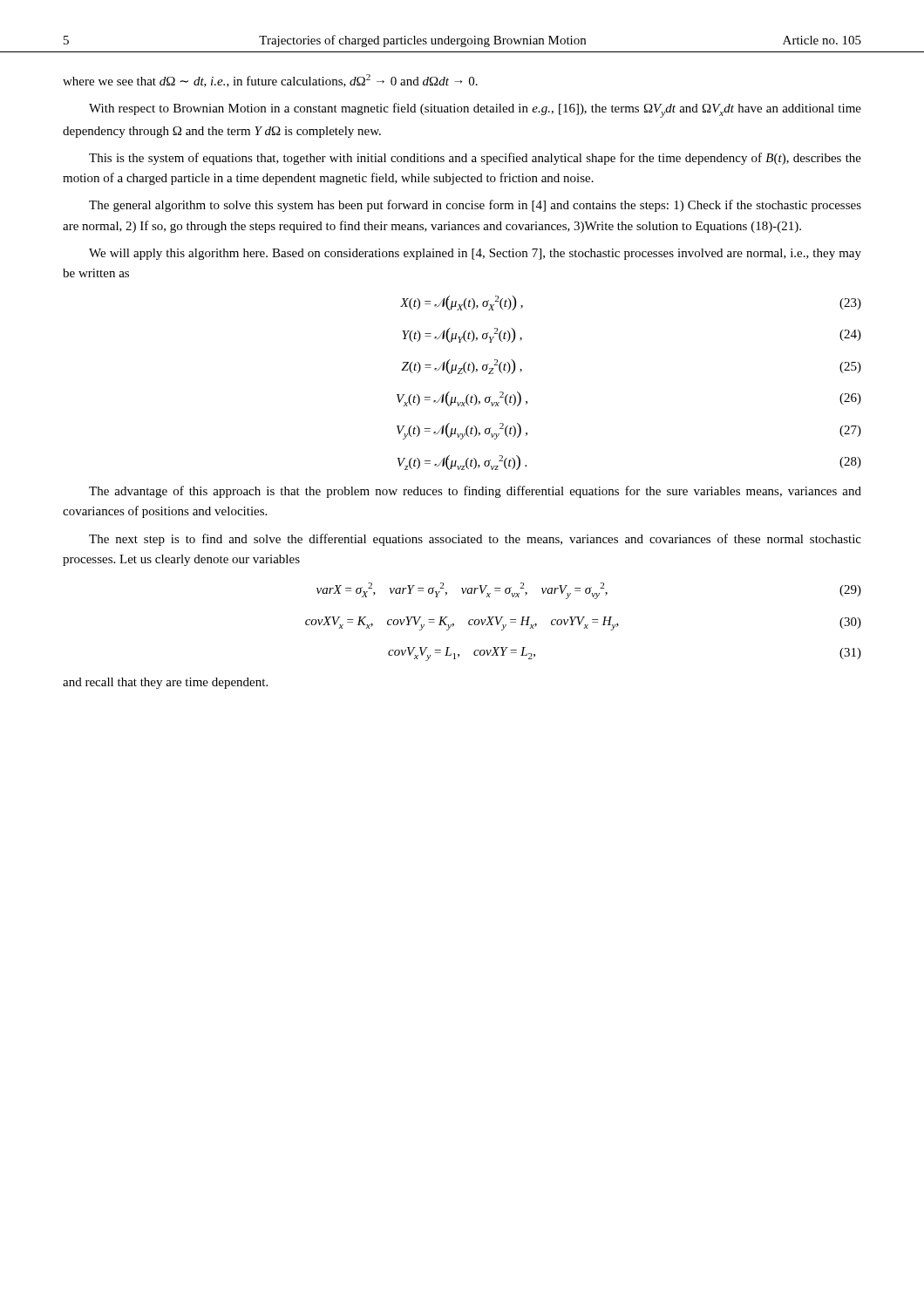This screenshot has width=924, height=1308.
Task: Point to the block beginning "The general algorithm"
Action: [462, 215]
